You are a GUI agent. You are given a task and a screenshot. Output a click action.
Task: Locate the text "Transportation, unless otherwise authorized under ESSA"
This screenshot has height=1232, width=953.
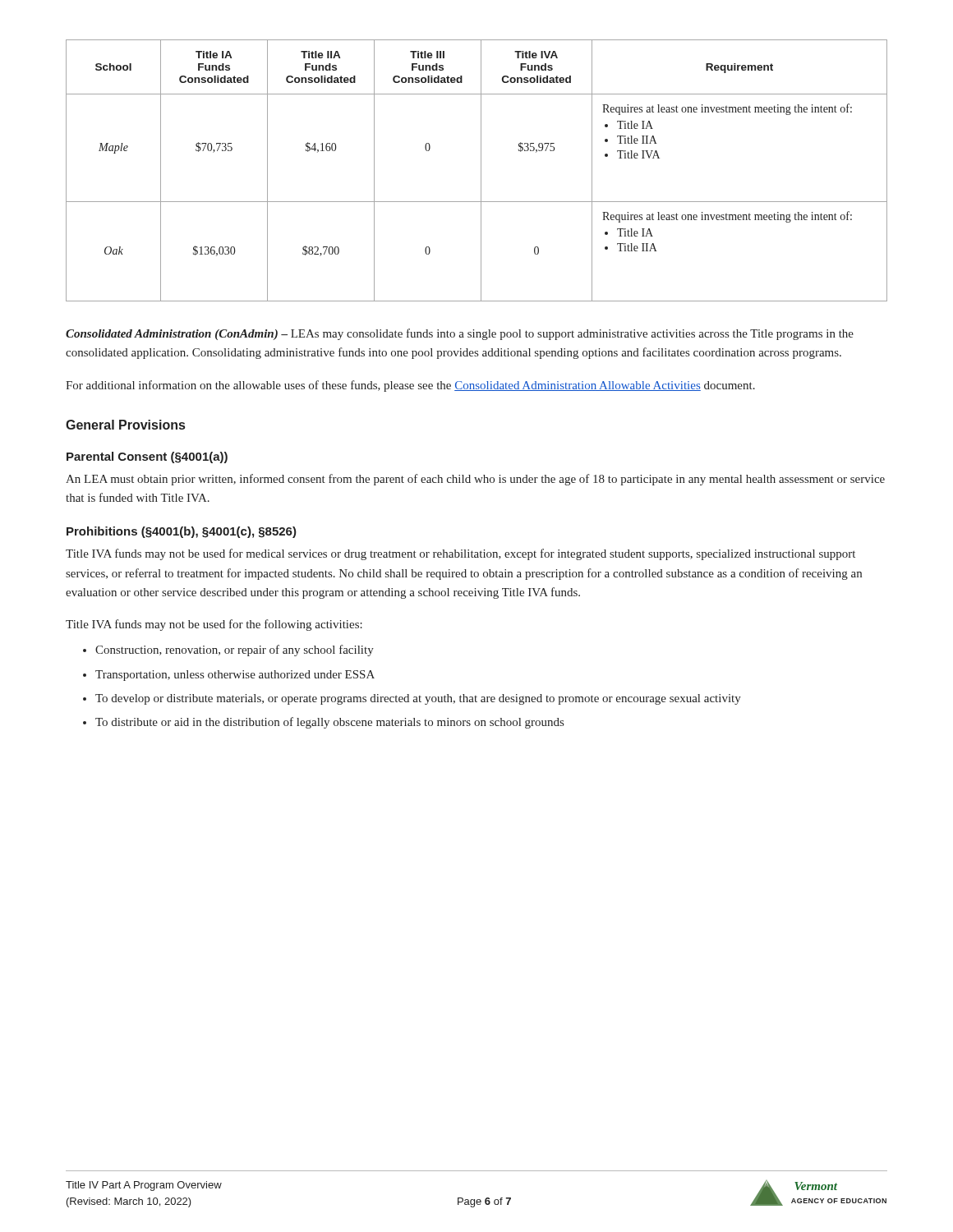point(235,674)
